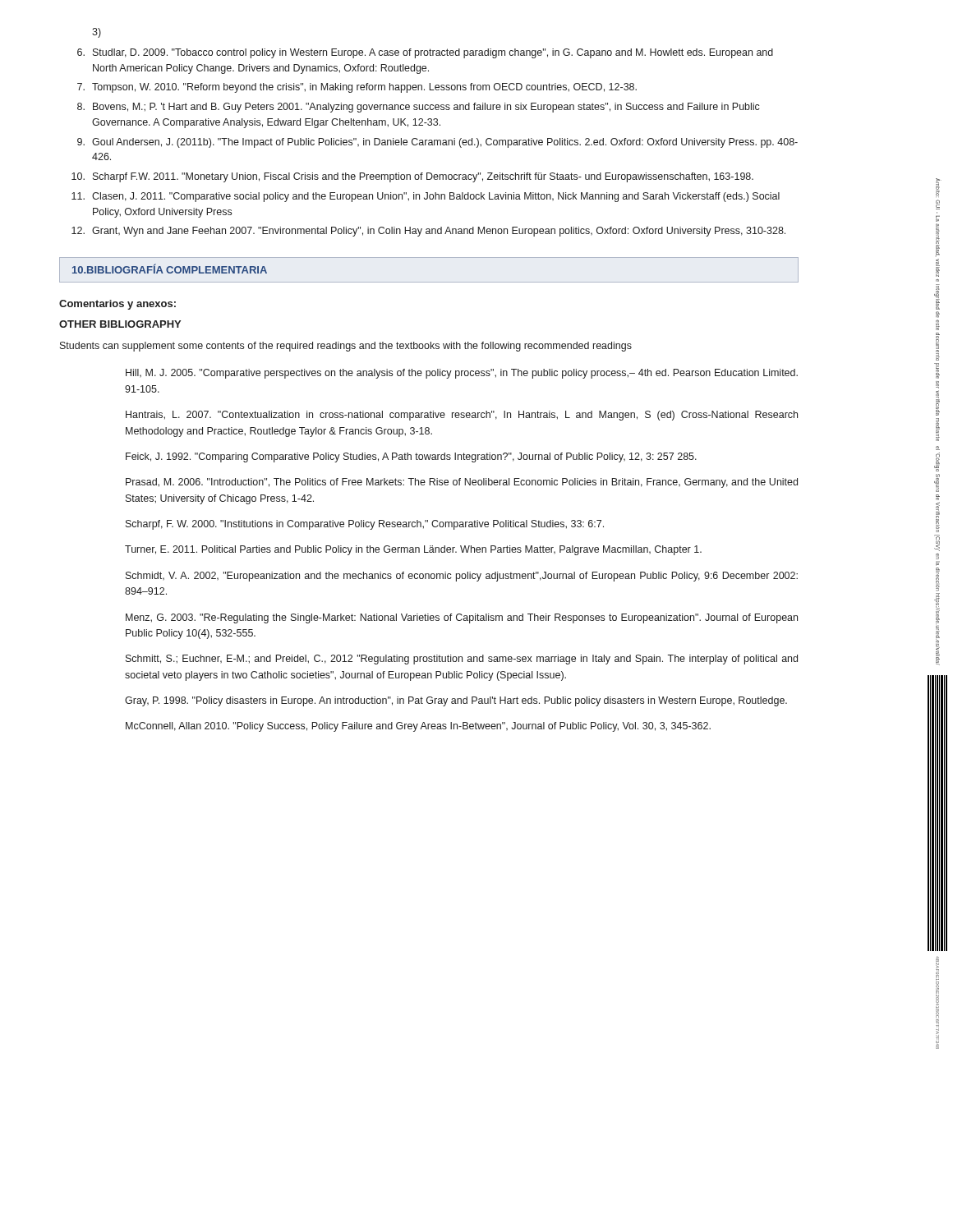953x1232 pixels.
Task: Where is the passage that starts "Hill, M. J. 2005. "Comparative perspectives on"?
Action: pyautogui.click(x=462, y=381)
